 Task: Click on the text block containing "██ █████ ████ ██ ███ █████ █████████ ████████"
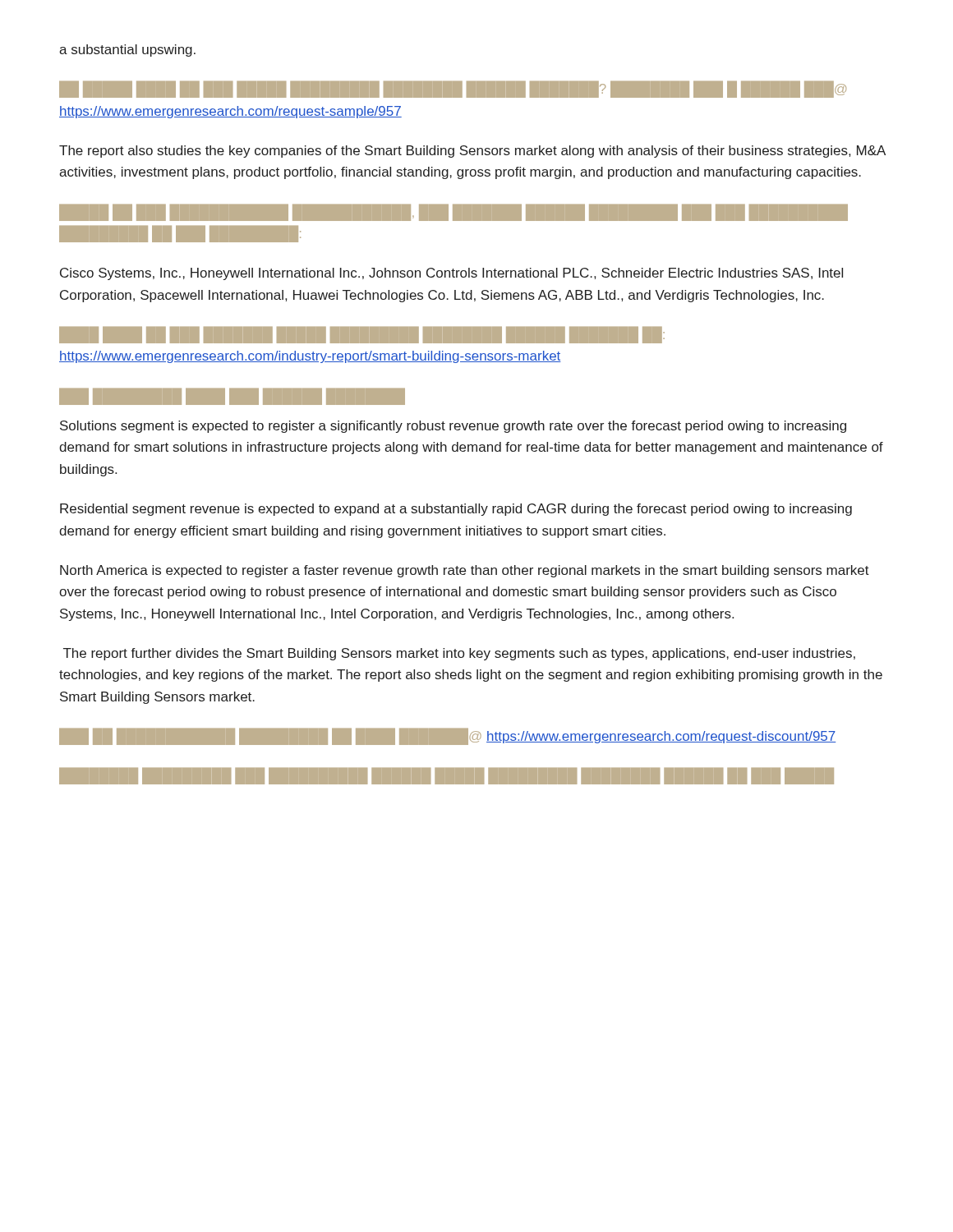pyautogui.click(x=454, y=100)
